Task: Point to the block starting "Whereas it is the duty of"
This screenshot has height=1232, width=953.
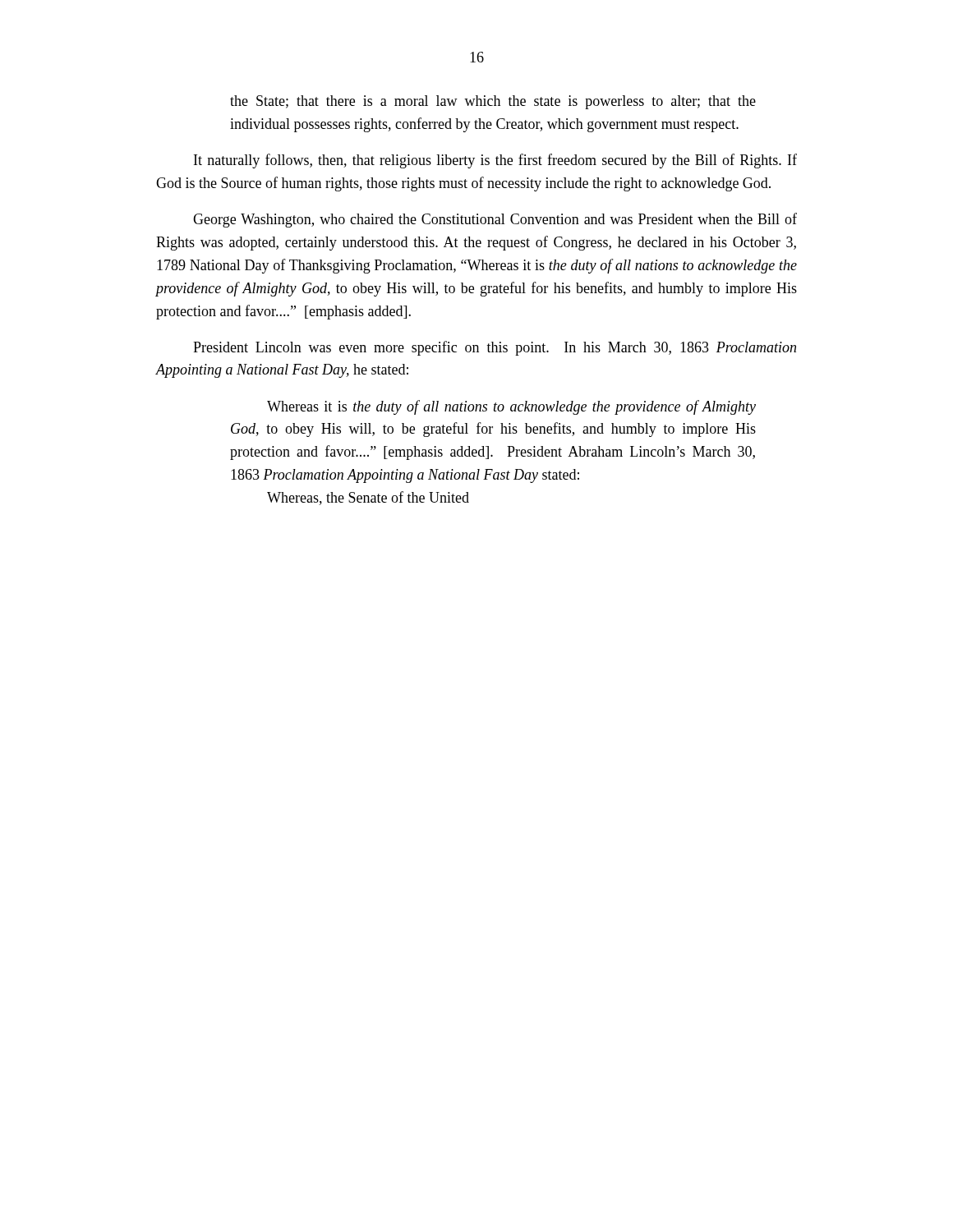Action: coord(493,453)
